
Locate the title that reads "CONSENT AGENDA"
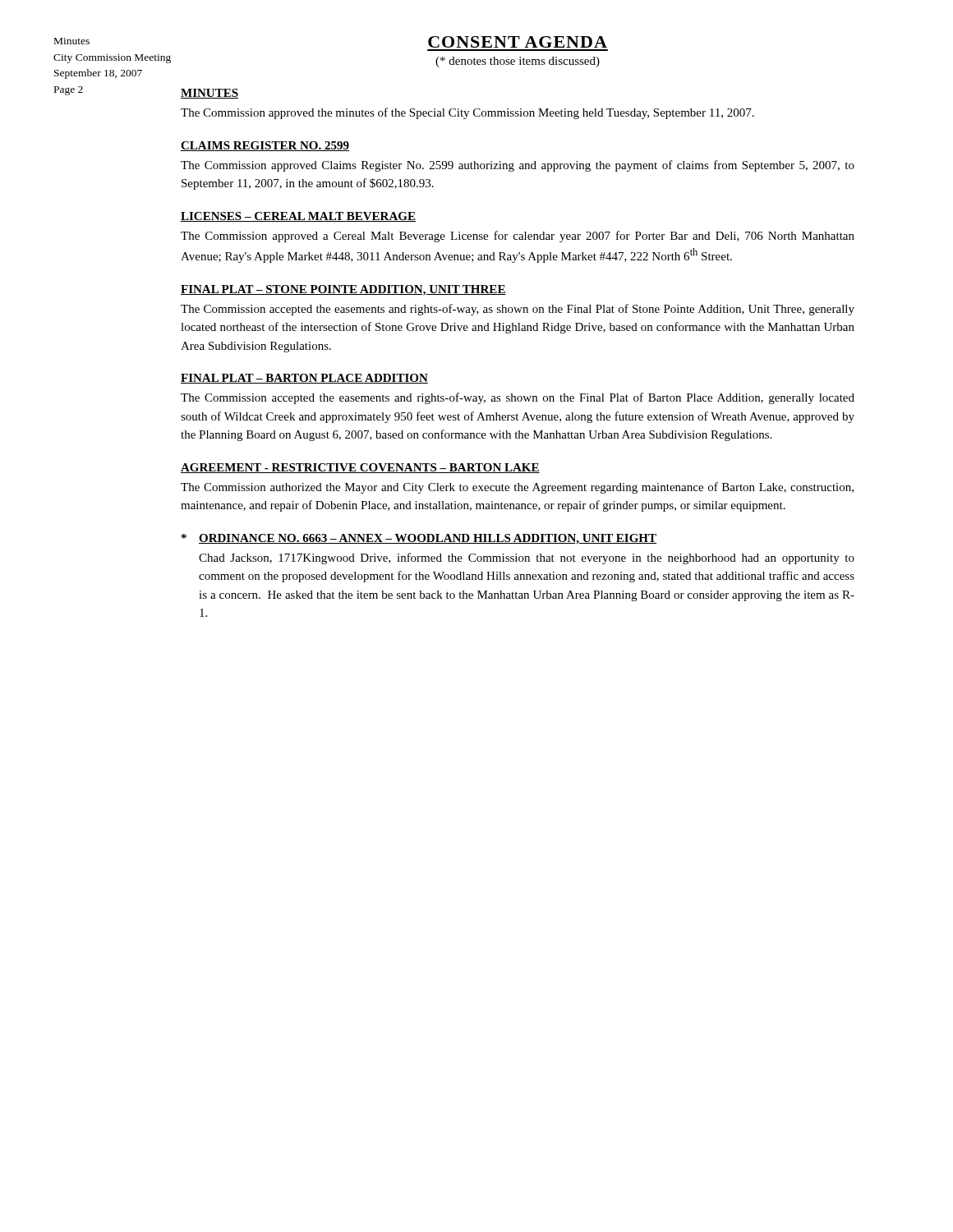(518, 41)
